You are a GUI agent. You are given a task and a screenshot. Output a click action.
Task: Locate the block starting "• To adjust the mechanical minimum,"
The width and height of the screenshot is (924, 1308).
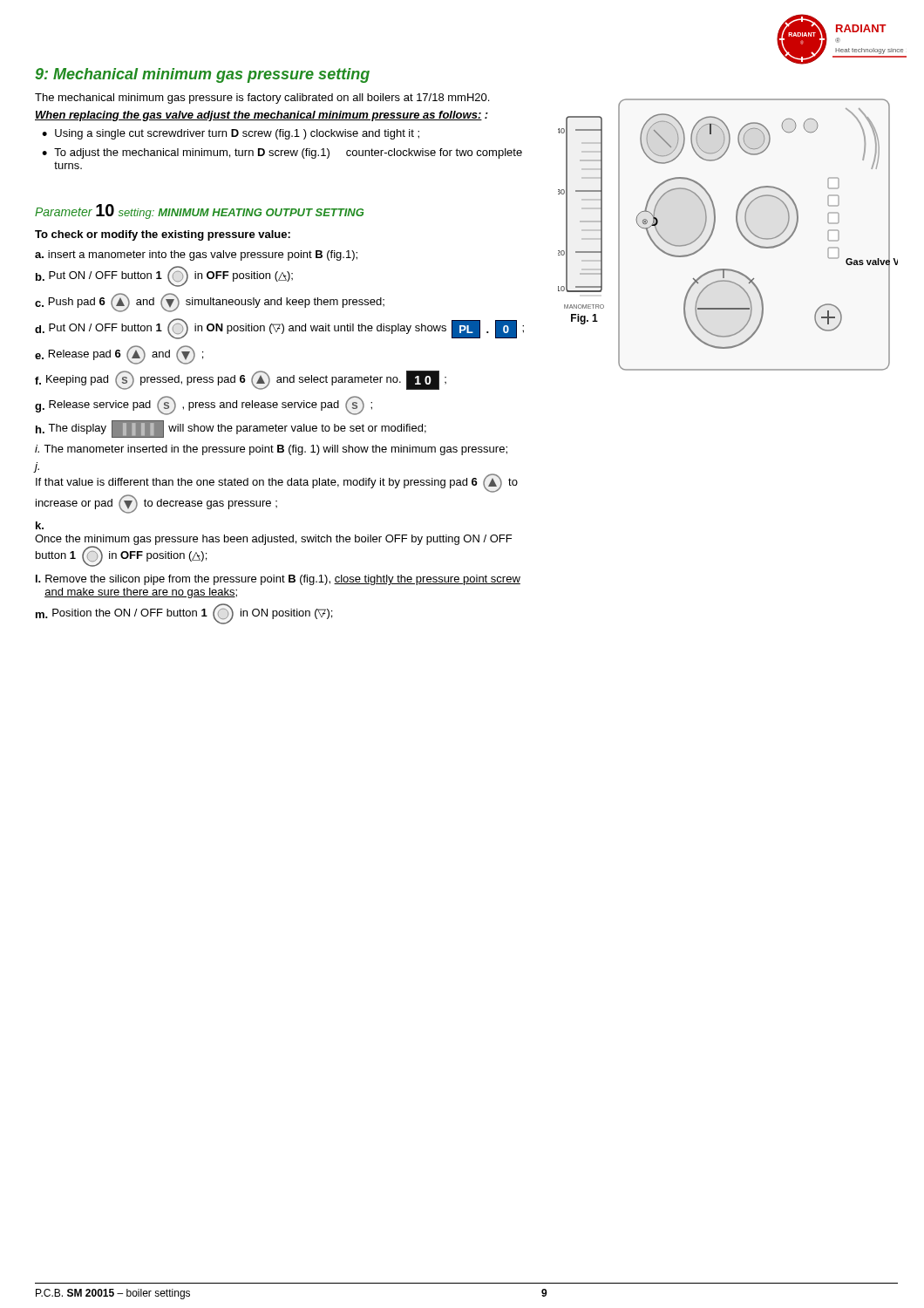point(291,159)
